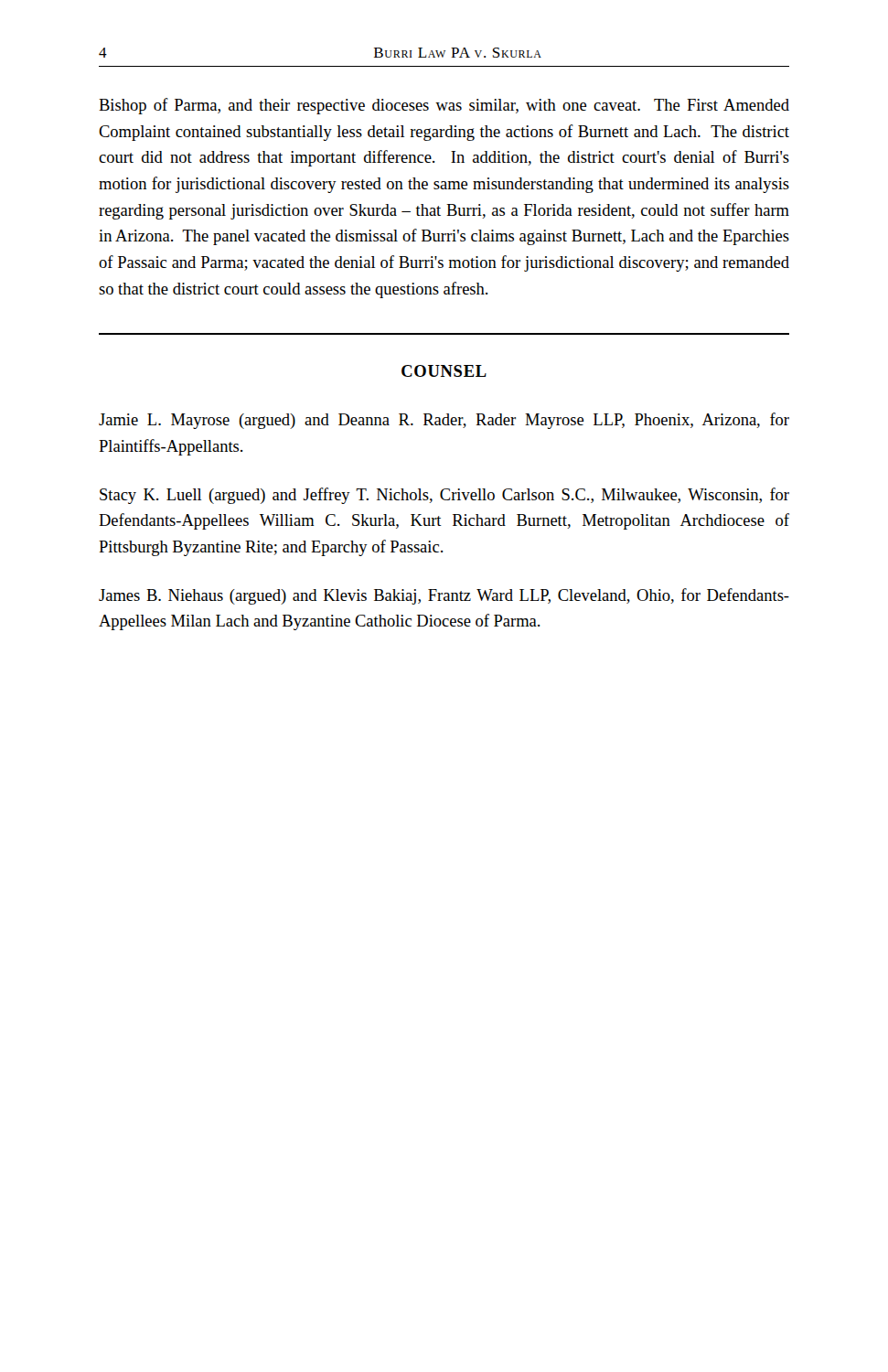
Task: Click the passage that begins "Bishop of Parma, and"
Action: pos(444,197)
